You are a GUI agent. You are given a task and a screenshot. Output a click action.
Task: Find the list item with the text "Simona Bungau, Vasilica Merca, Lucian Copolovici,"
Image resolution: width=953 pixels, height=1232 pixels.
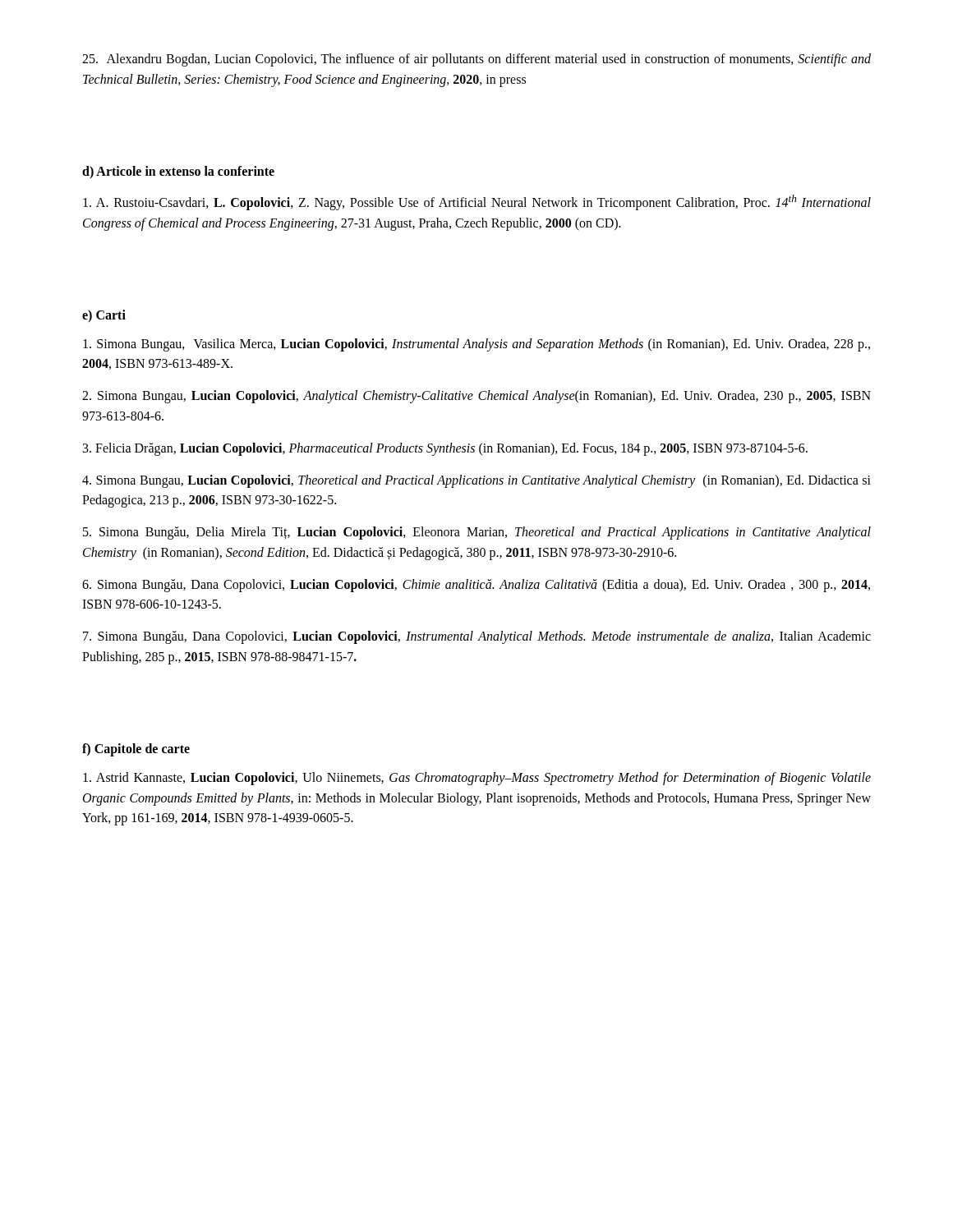click(476, 354)
